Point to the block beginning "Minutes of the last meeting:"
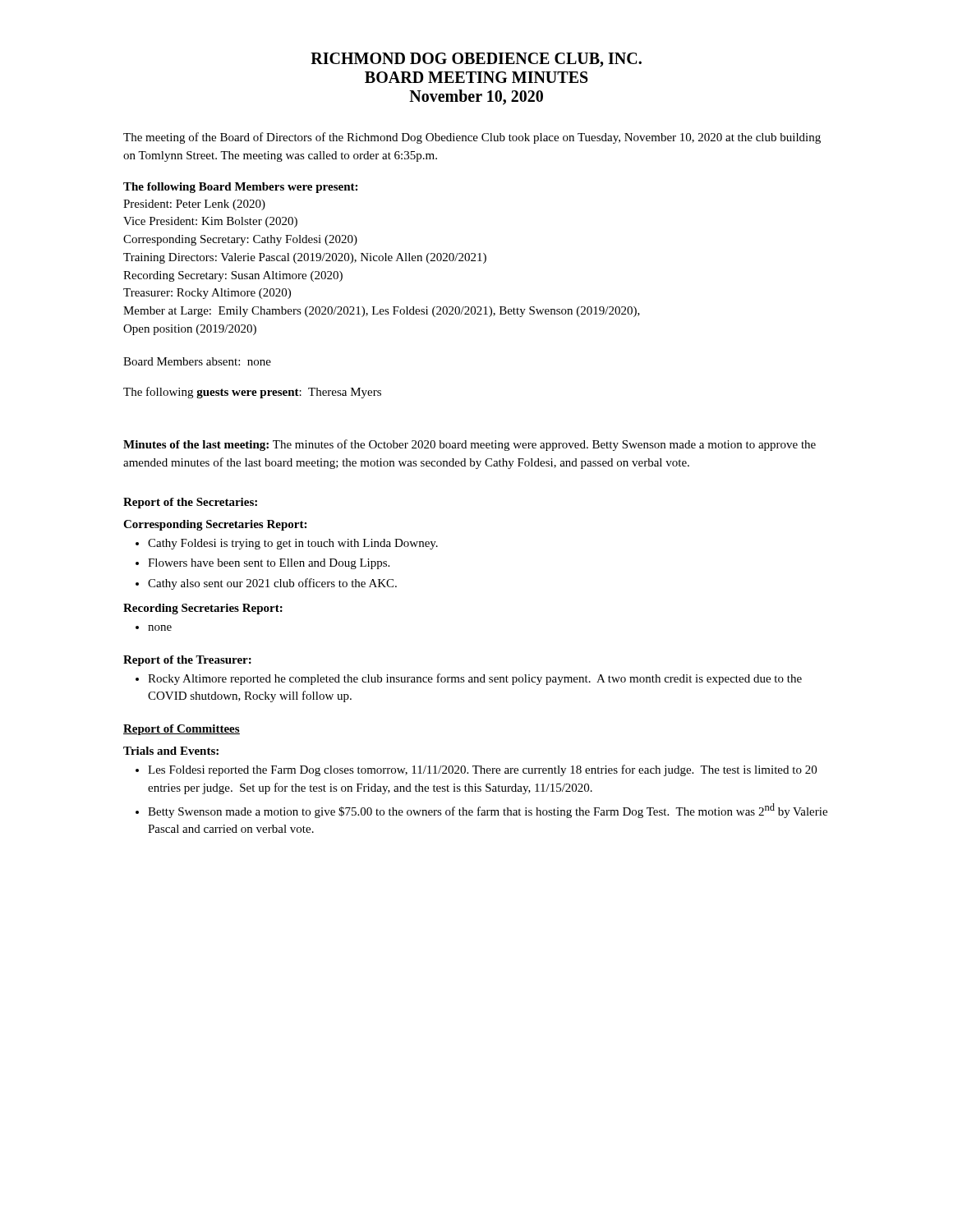Screen dimensions: 1232x953 click(470, 453)
